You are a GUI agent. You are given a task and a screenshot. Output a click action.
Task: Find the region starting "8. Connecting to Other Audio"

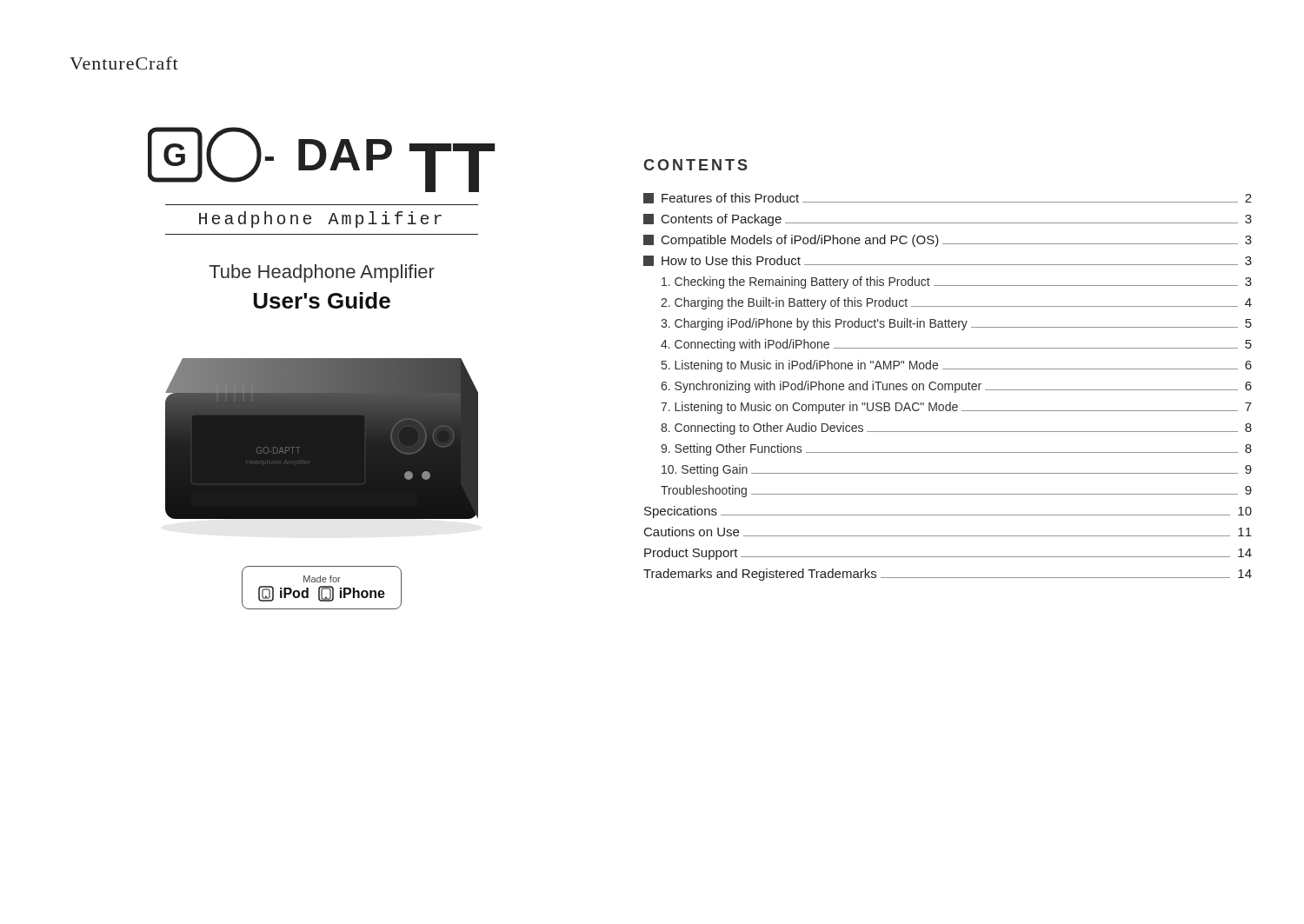956,427
